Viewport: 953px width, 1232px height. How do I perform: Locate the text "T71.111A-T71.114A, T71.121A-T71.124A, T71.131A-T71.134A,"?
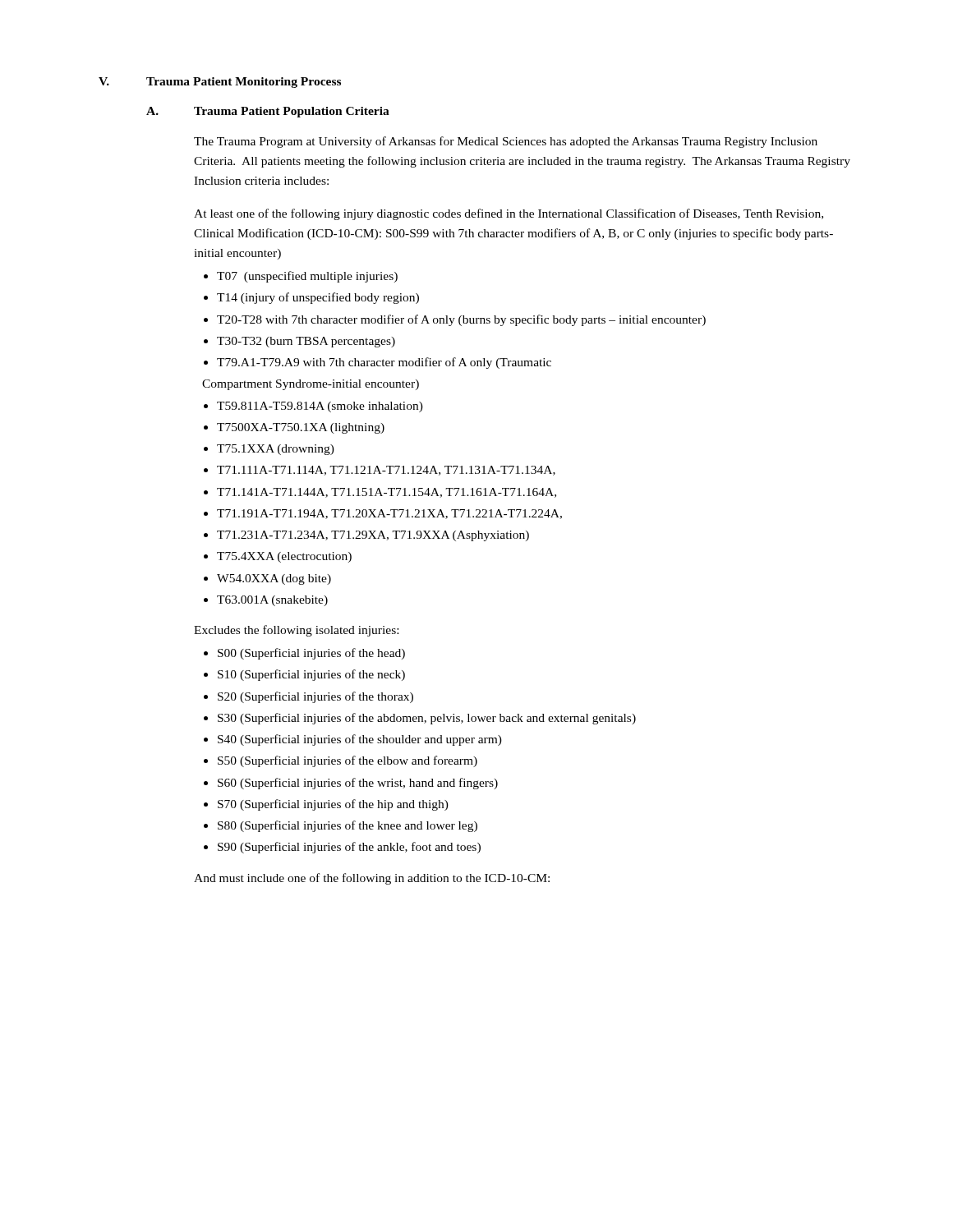click(536, 470)
